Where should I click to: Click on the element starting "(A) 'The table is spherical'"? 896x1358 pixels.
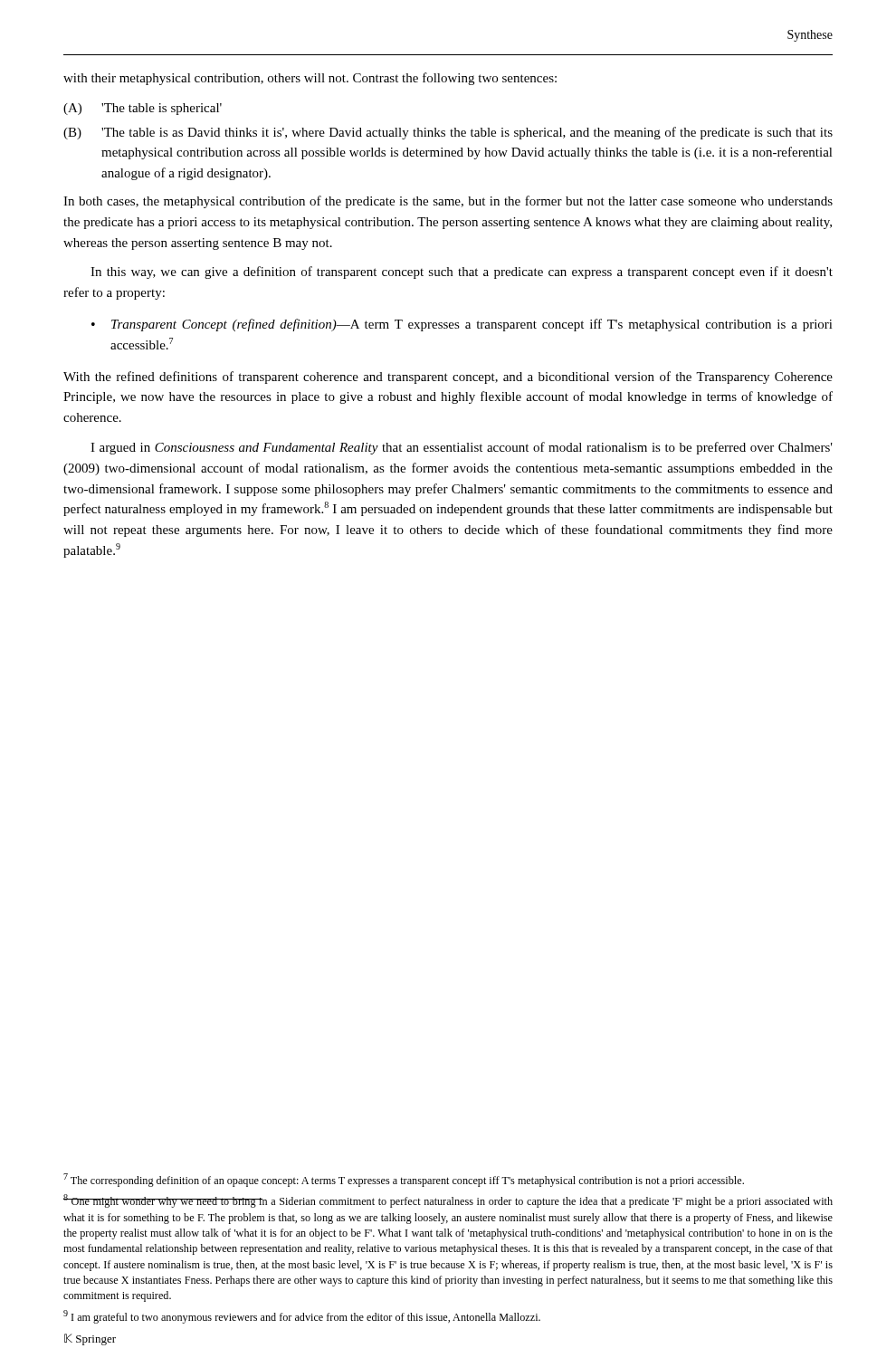click(x=143, y=109)
